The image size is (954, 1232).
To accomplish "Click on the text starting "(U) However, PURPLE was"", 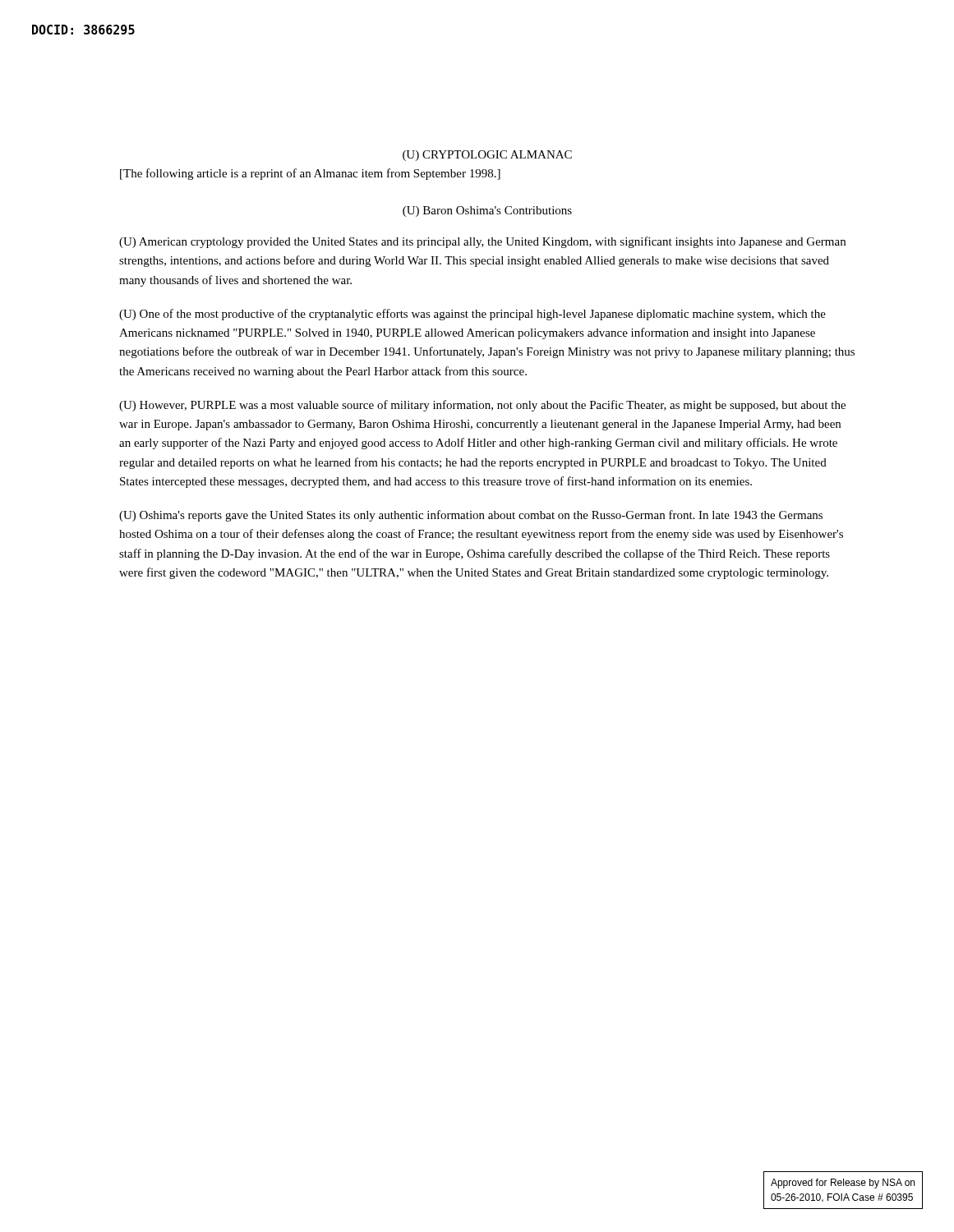I will tap(483, 443).
